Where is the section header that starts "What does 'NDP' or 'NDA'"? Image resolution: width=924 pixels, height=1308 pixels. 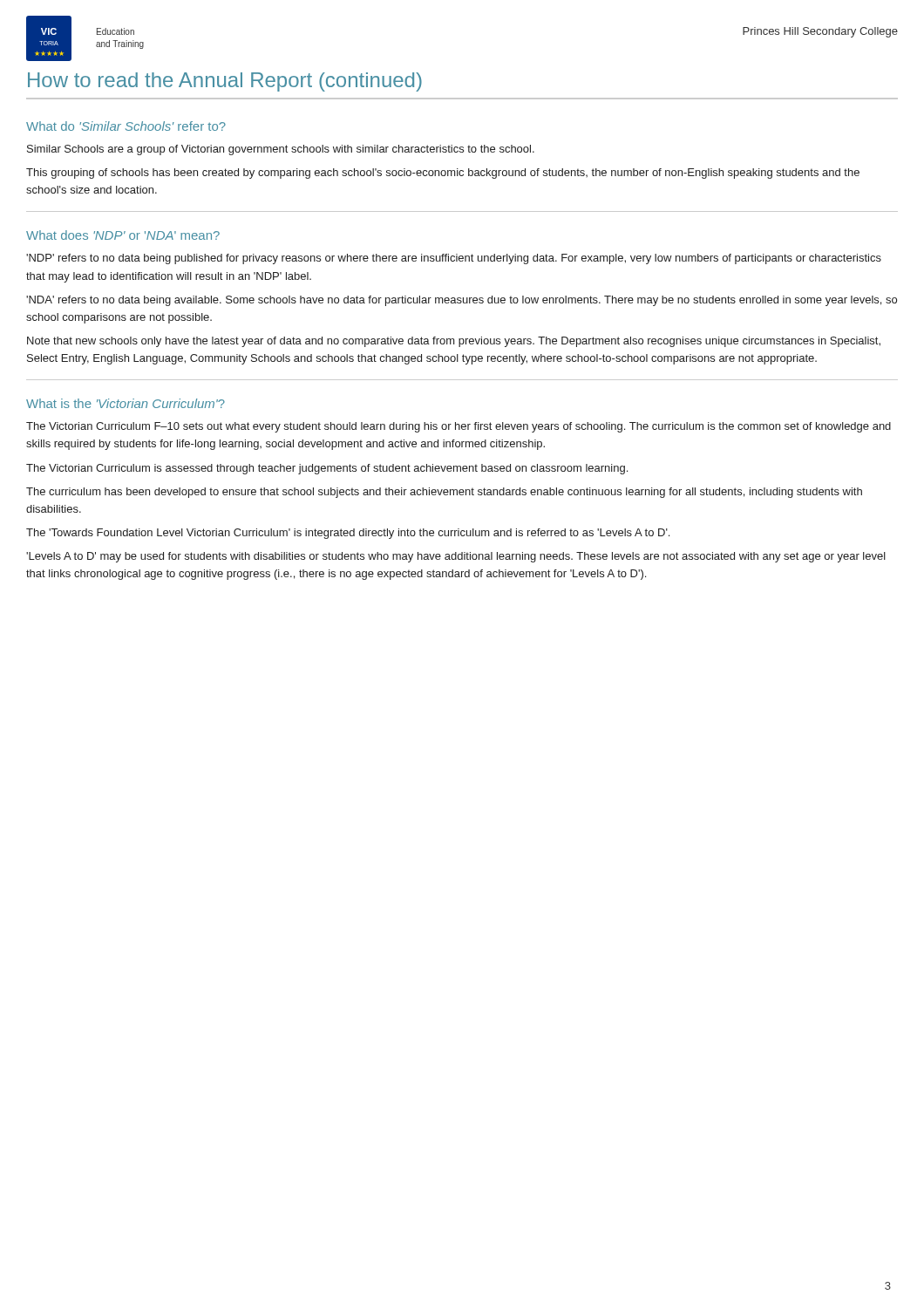tap(123, 235)
